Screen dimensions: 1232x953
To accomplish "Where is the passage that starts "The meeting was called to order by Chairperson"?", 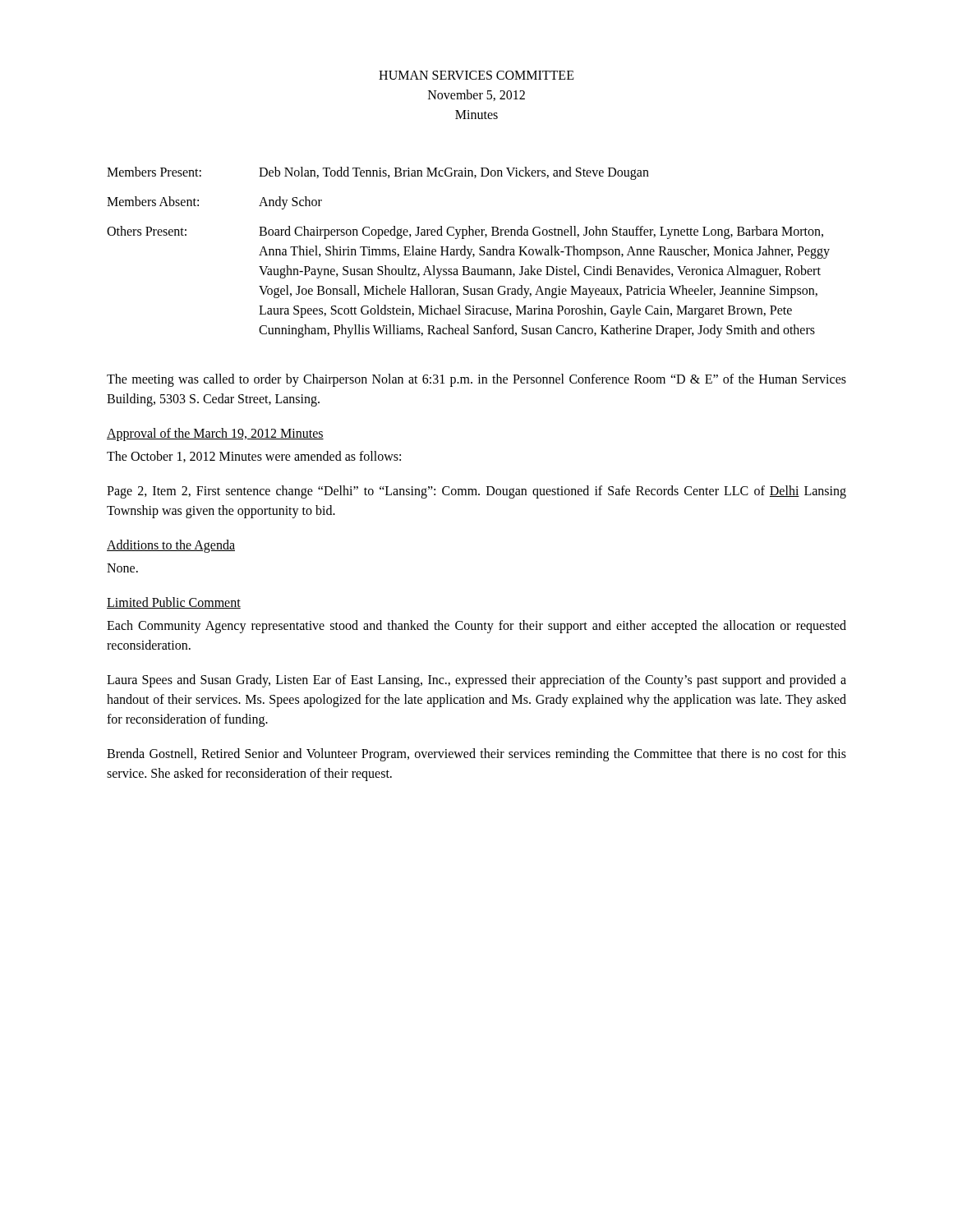I will (476, 389).
